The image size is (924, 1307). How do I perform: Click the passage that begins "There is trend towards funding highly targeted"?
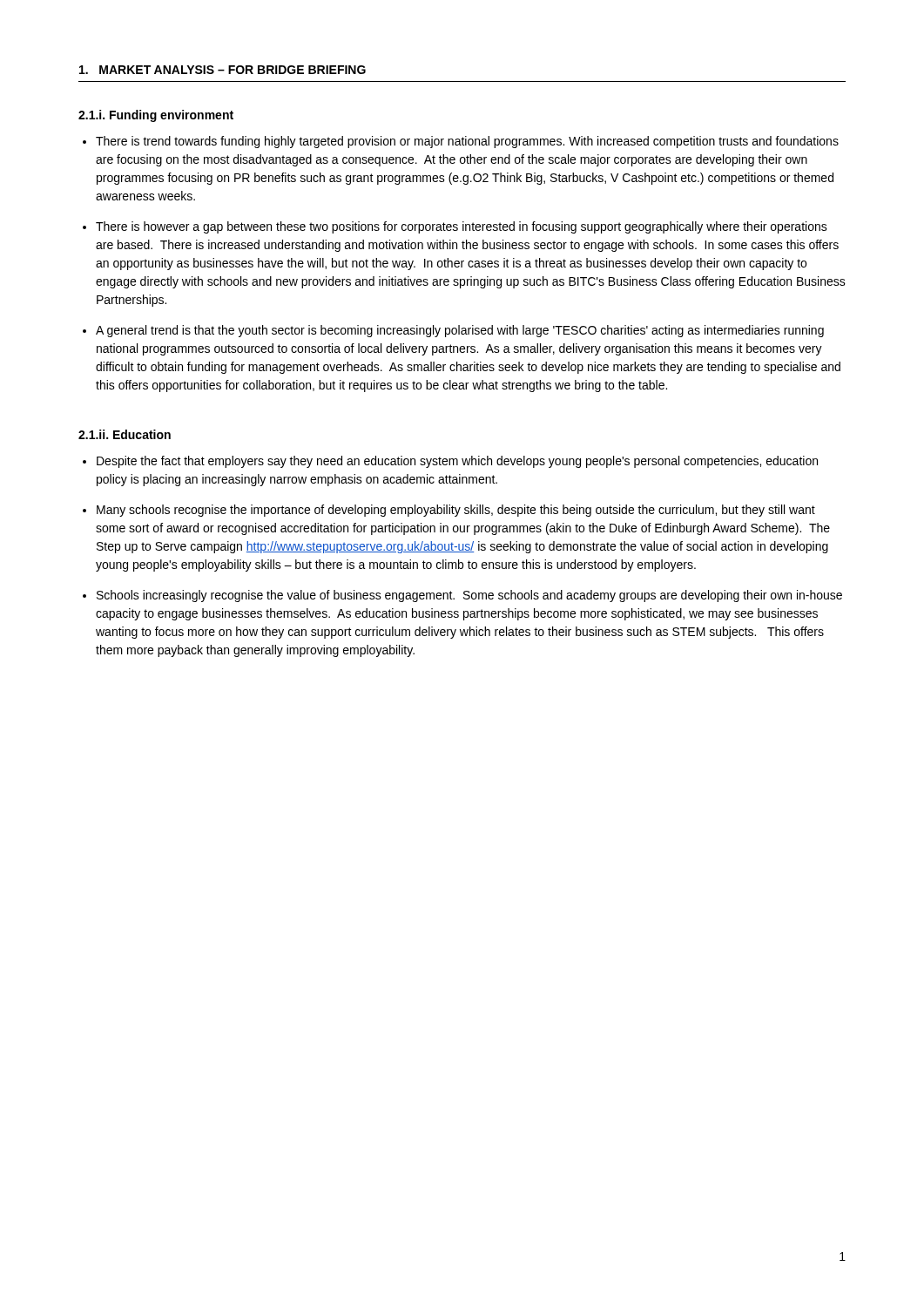(467, 169)
